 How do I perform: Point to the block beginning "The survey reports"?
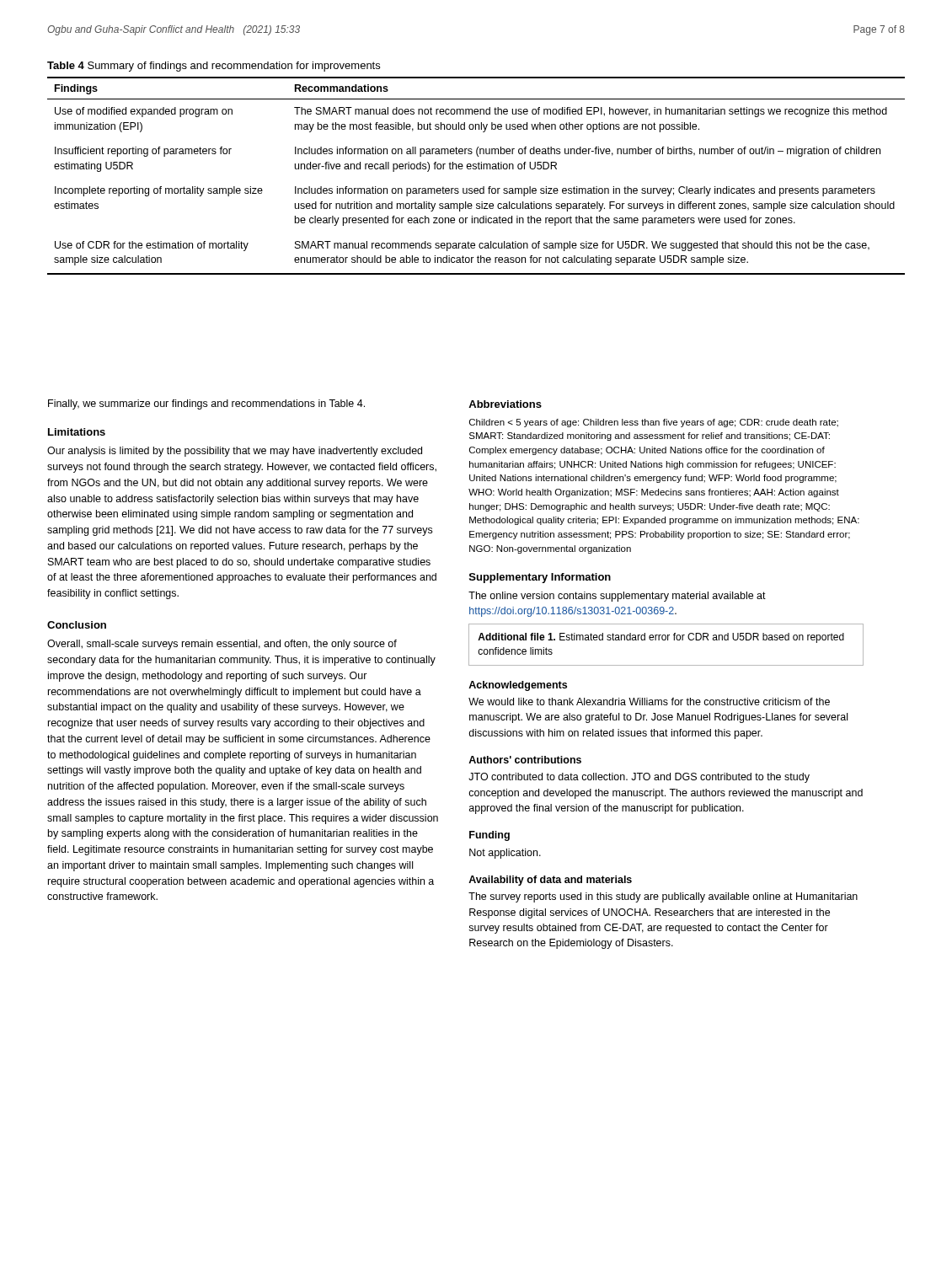pyautogui.click(x=663, y=920)
